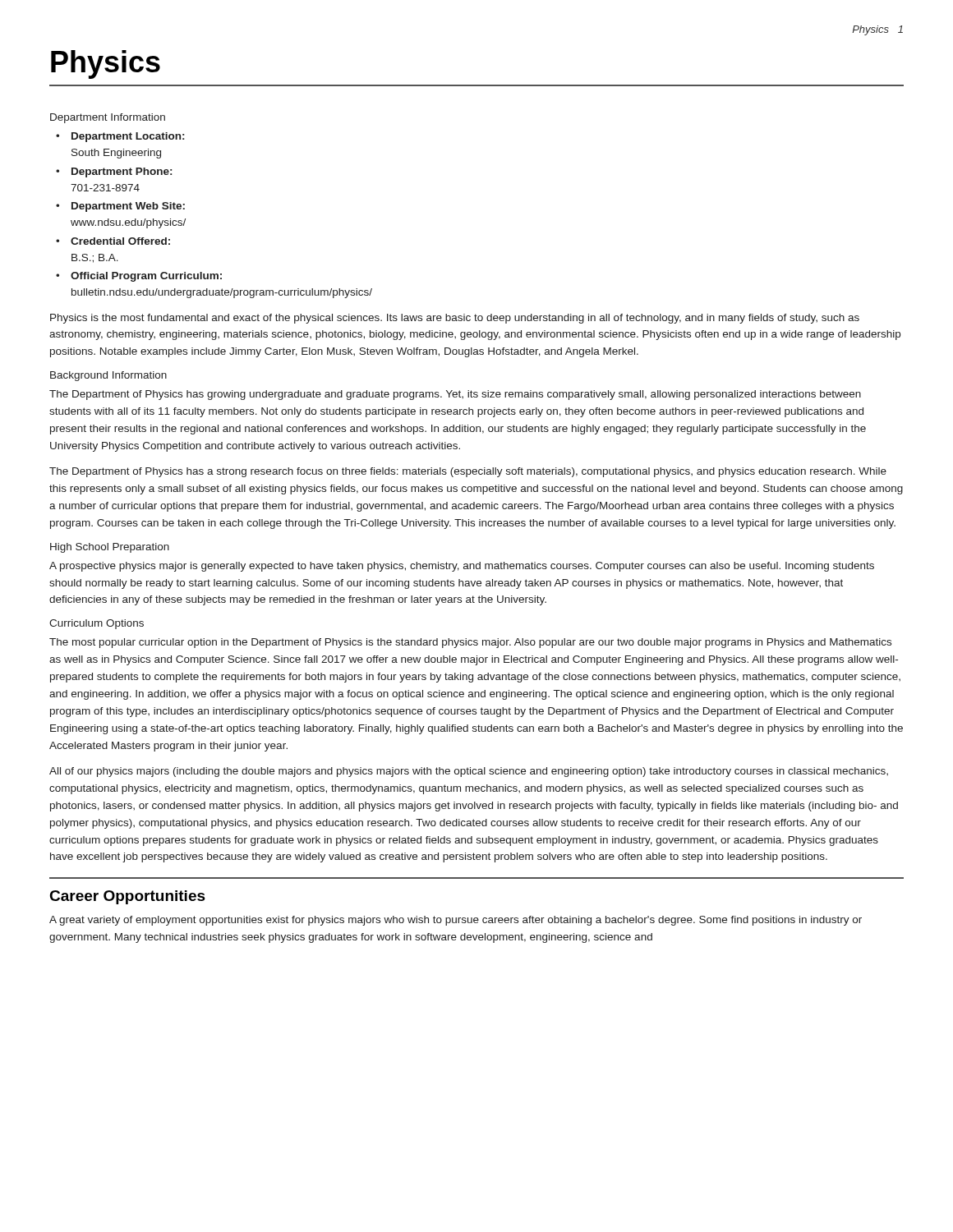This screenshot has width=953, height=1232.
Task: Locate the section header with the text "Background Information"
Action: point(108,375)
